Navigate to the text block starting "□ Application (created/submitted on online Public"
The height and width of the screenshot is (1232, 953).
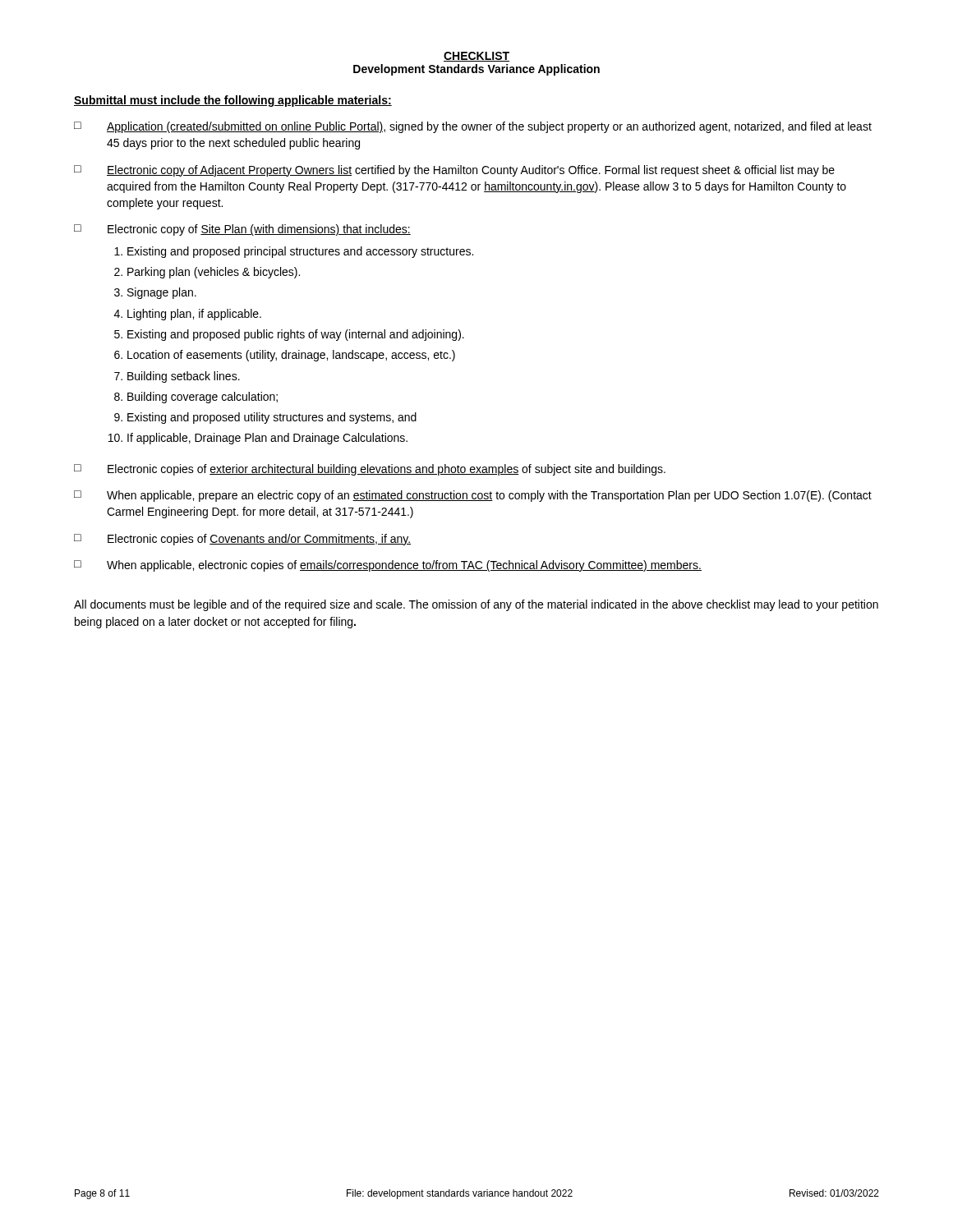click(x=476, y=135)
